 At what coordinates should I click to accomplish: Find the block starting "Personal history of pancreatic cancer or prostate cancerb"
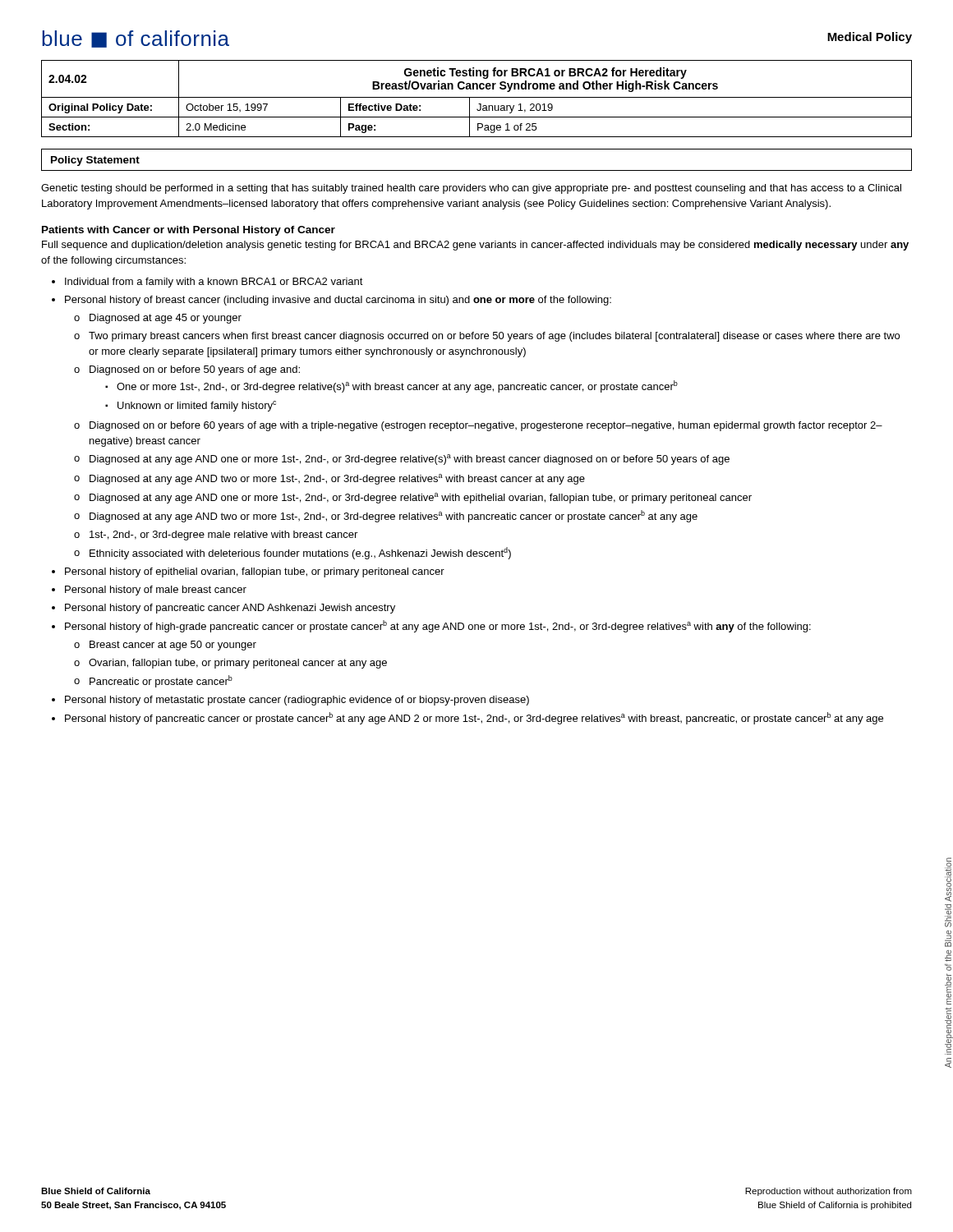(474, 718)
